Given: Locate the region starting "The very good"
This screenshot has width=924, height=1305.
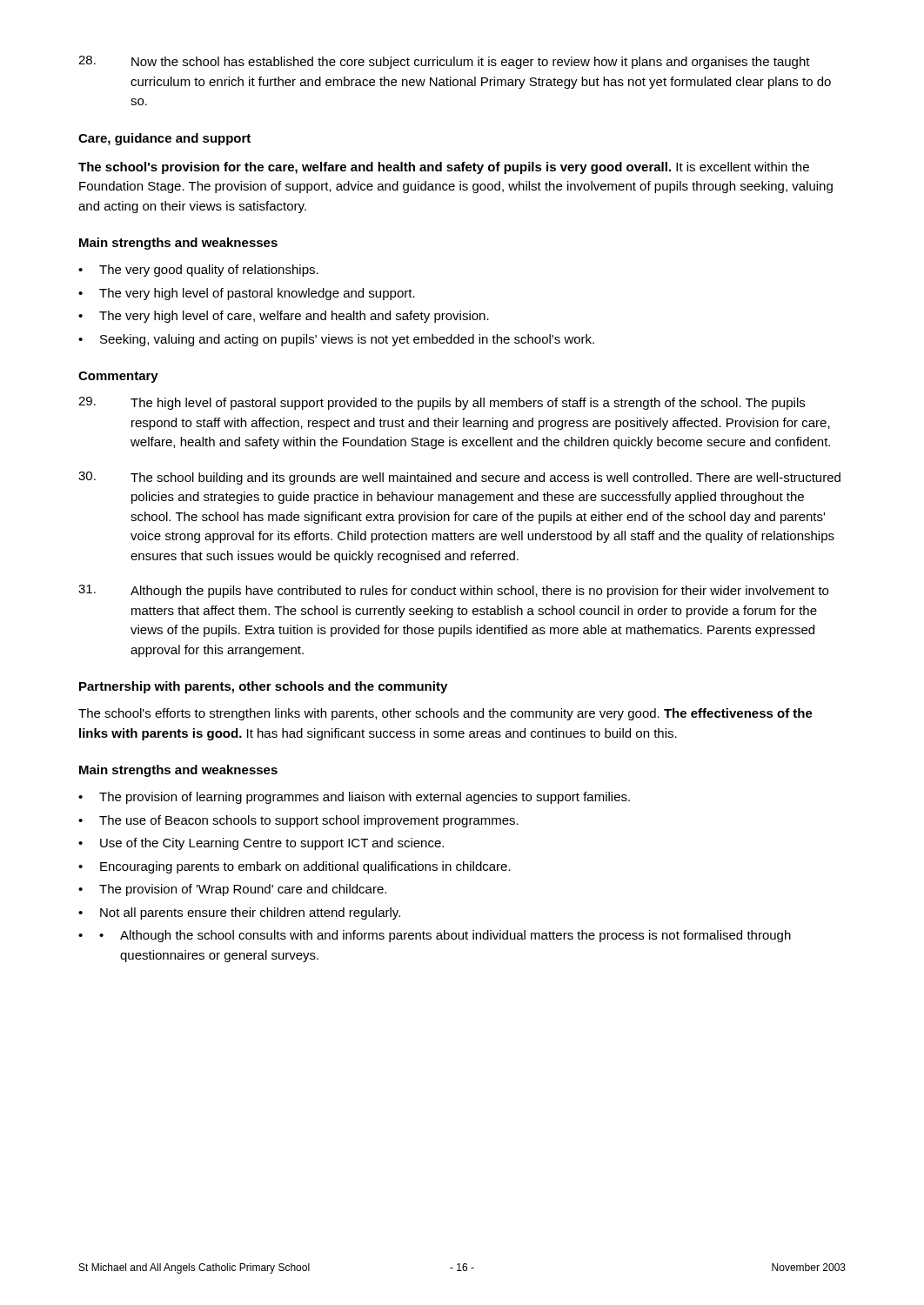Looking at the screenshot, I should coord(209,269).
